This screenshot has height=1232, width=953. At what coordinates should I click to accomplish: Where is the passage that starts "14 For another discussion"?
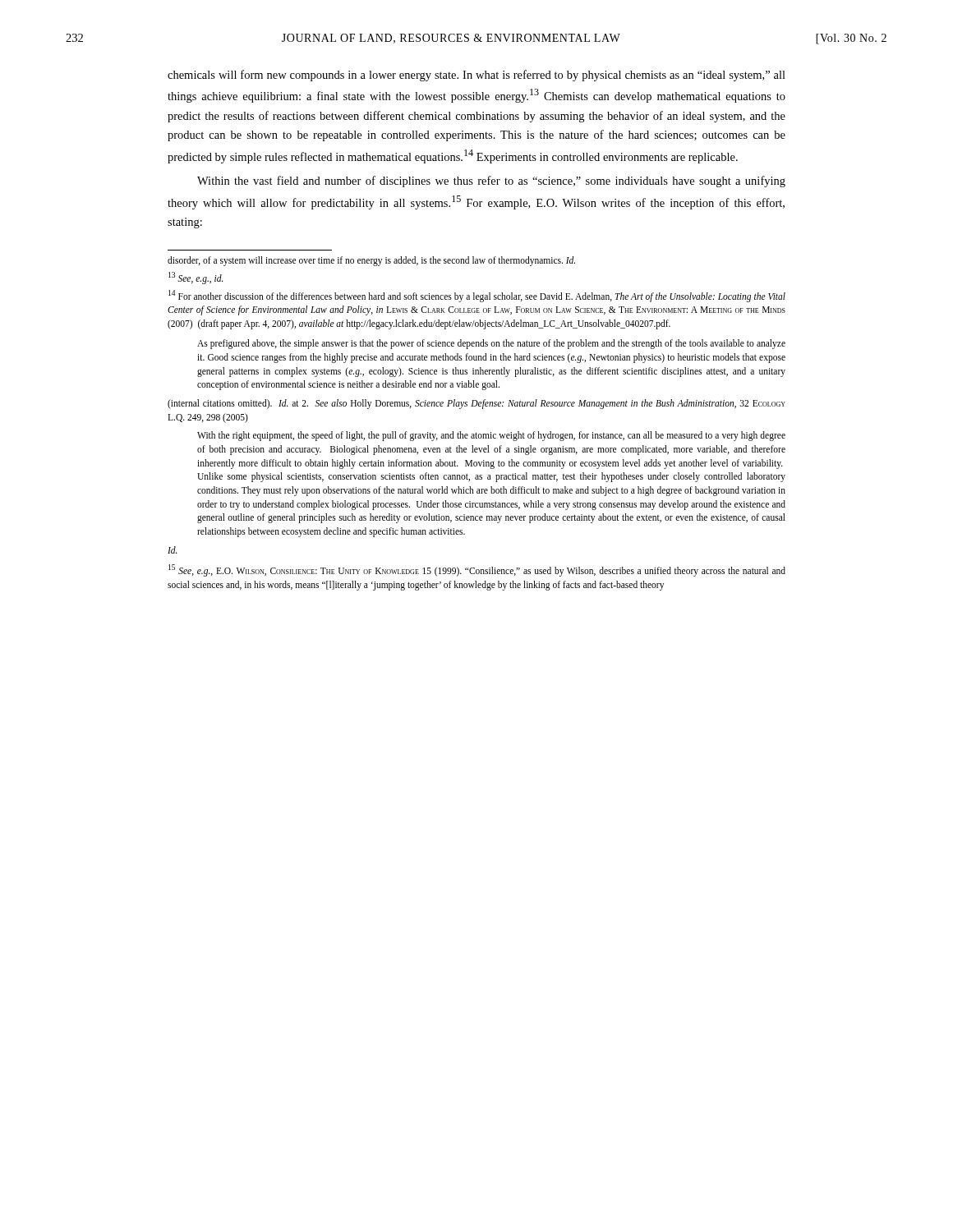tap(476, 309)
